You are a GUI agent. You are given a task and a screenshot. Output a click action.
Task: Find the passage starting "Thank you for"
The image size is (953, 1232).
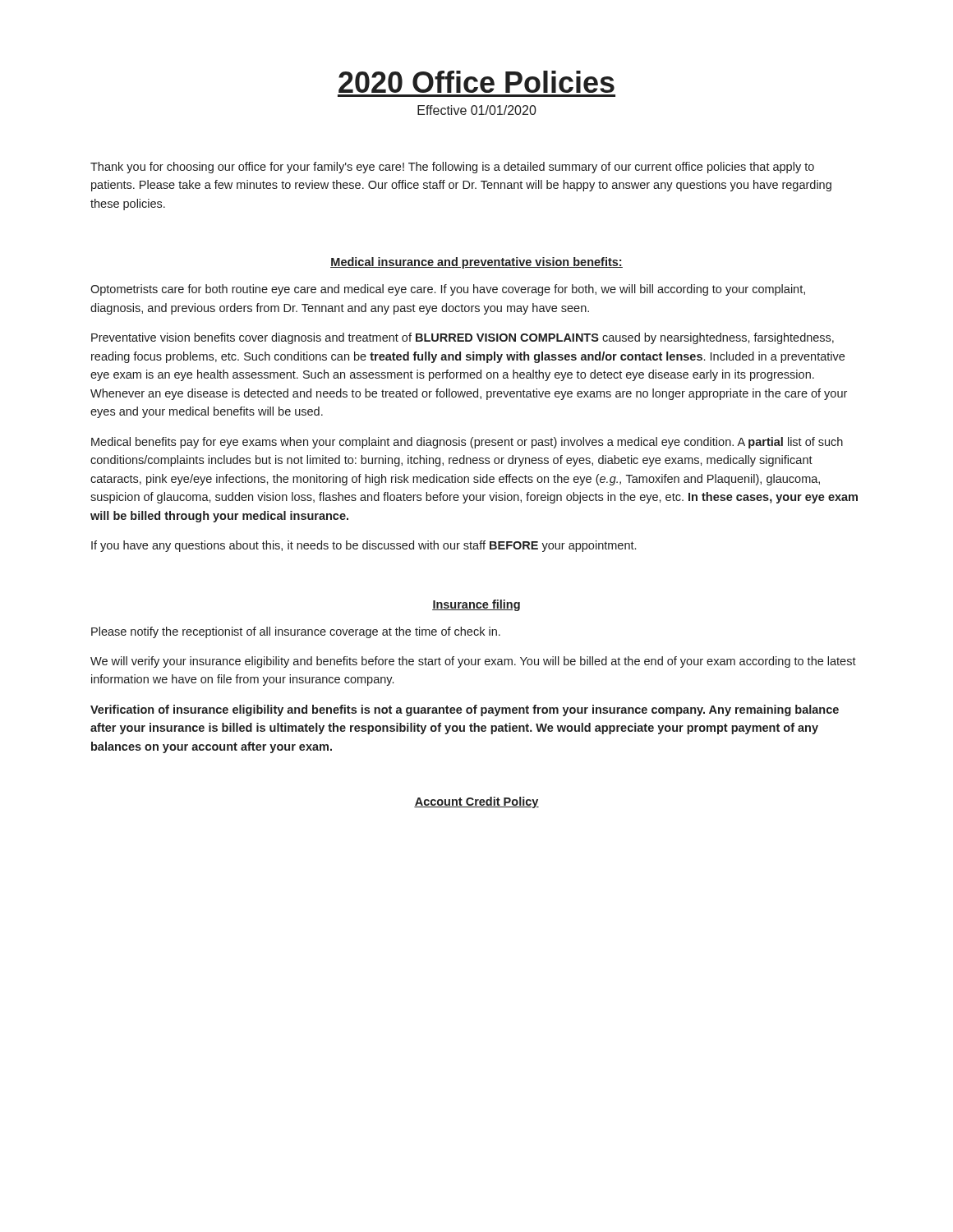coord(461,185)
